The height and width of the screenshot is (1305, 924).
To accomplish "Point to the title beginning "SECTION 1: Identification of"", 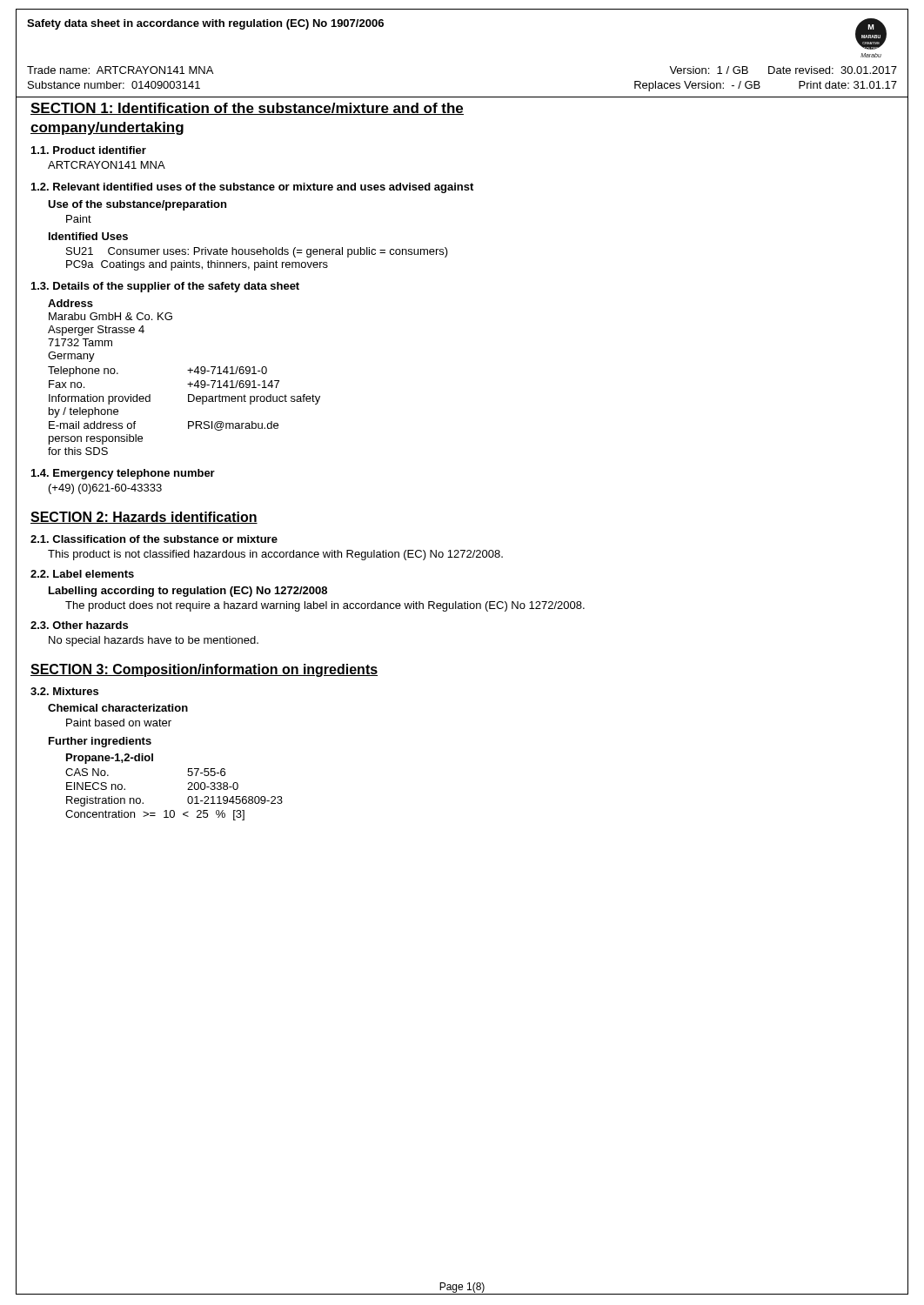I will 462,118.
